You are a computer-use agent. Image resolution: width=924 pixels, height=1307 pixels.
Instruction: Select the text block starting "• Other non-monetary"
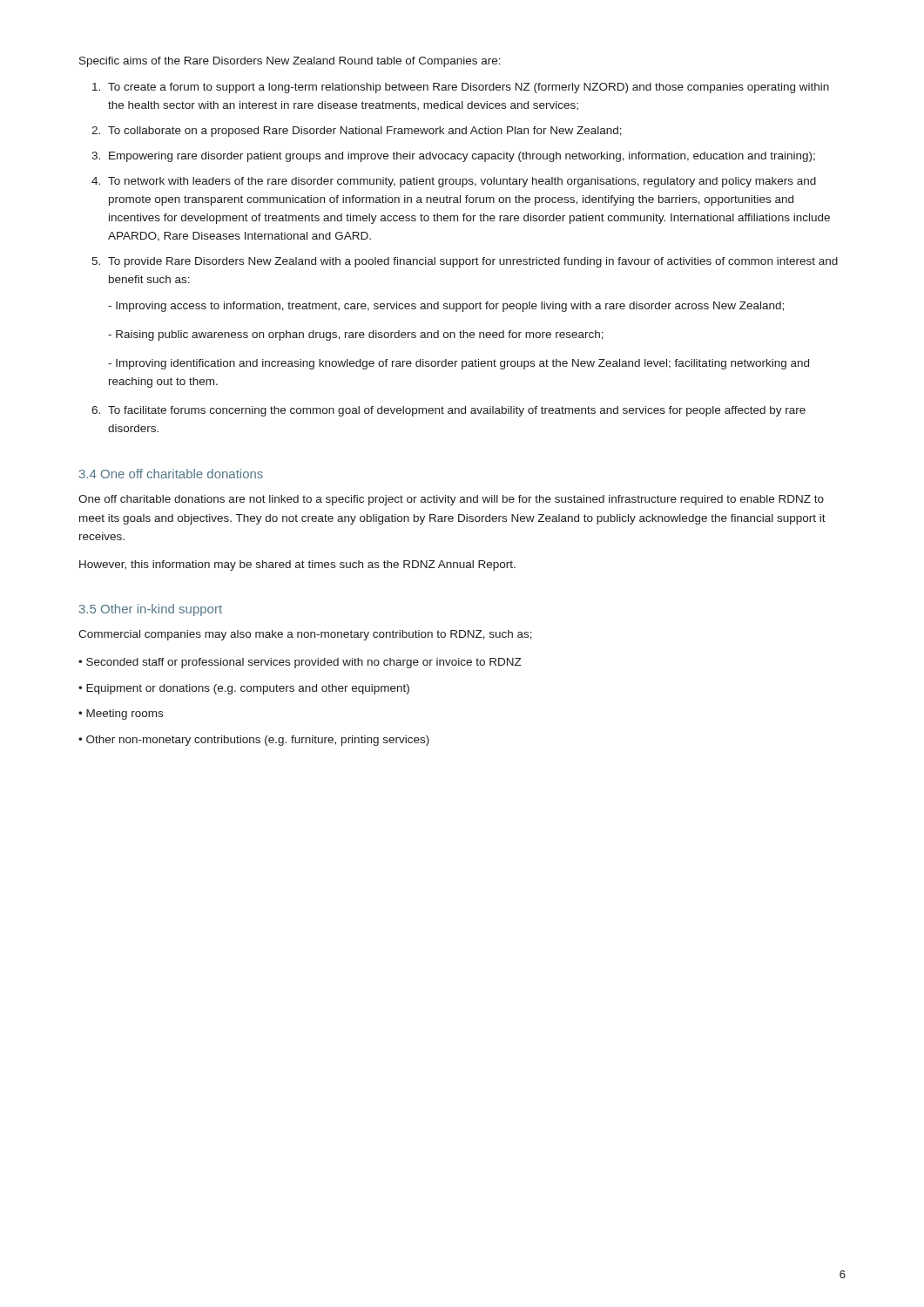pyautogui.click(x=254, y=739)
